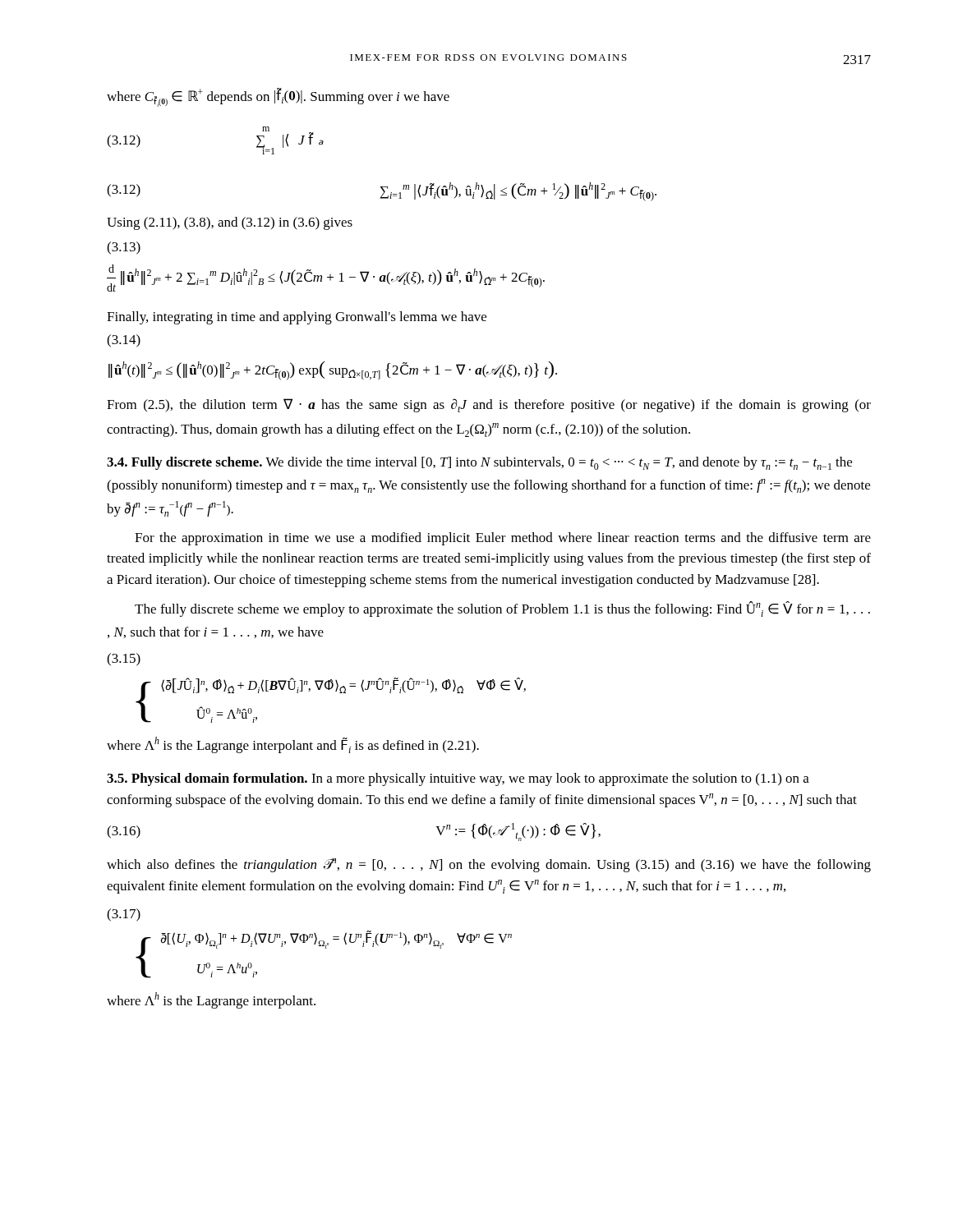Image resolution: width=953 pixels, height=1232 pixels.
Task: Point to the block starting "Finally, integrating in time and applying"
Action: (x=297, y=317)
